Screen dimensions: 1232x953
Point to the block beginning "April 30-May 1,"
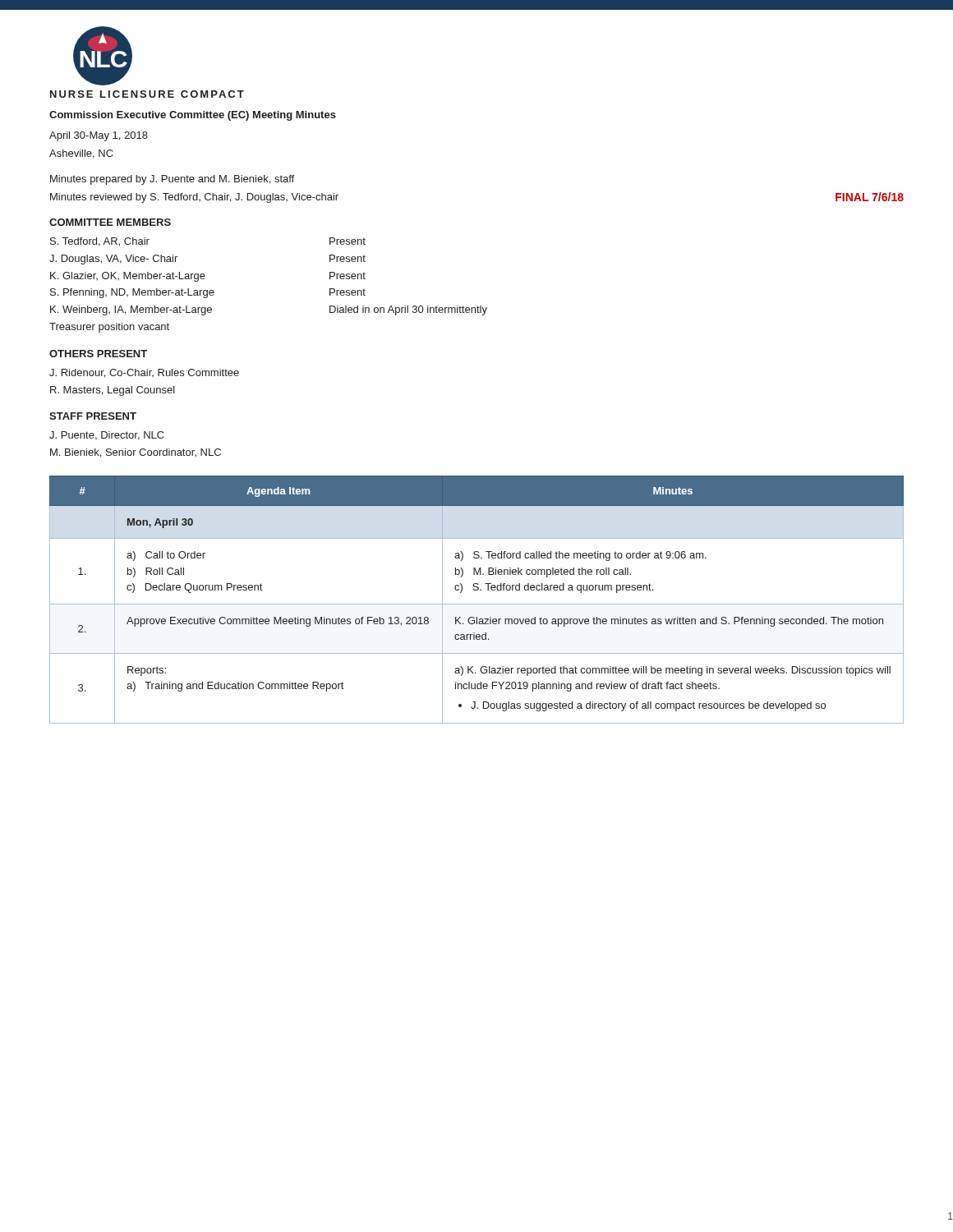[99, 135]
